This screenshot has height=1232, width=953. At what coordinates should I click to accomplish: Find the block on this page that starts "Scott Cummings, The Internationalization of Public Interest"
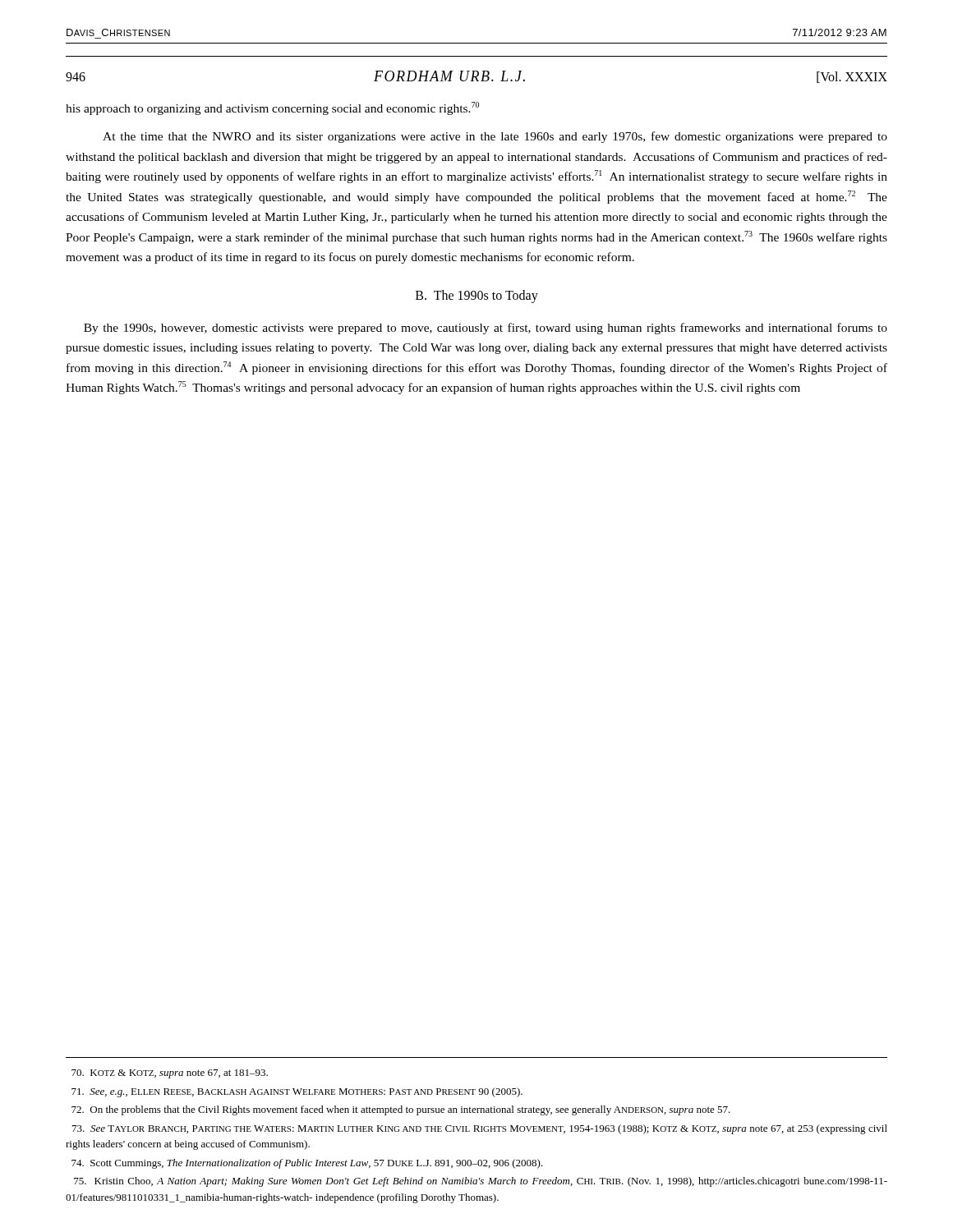304,1162
